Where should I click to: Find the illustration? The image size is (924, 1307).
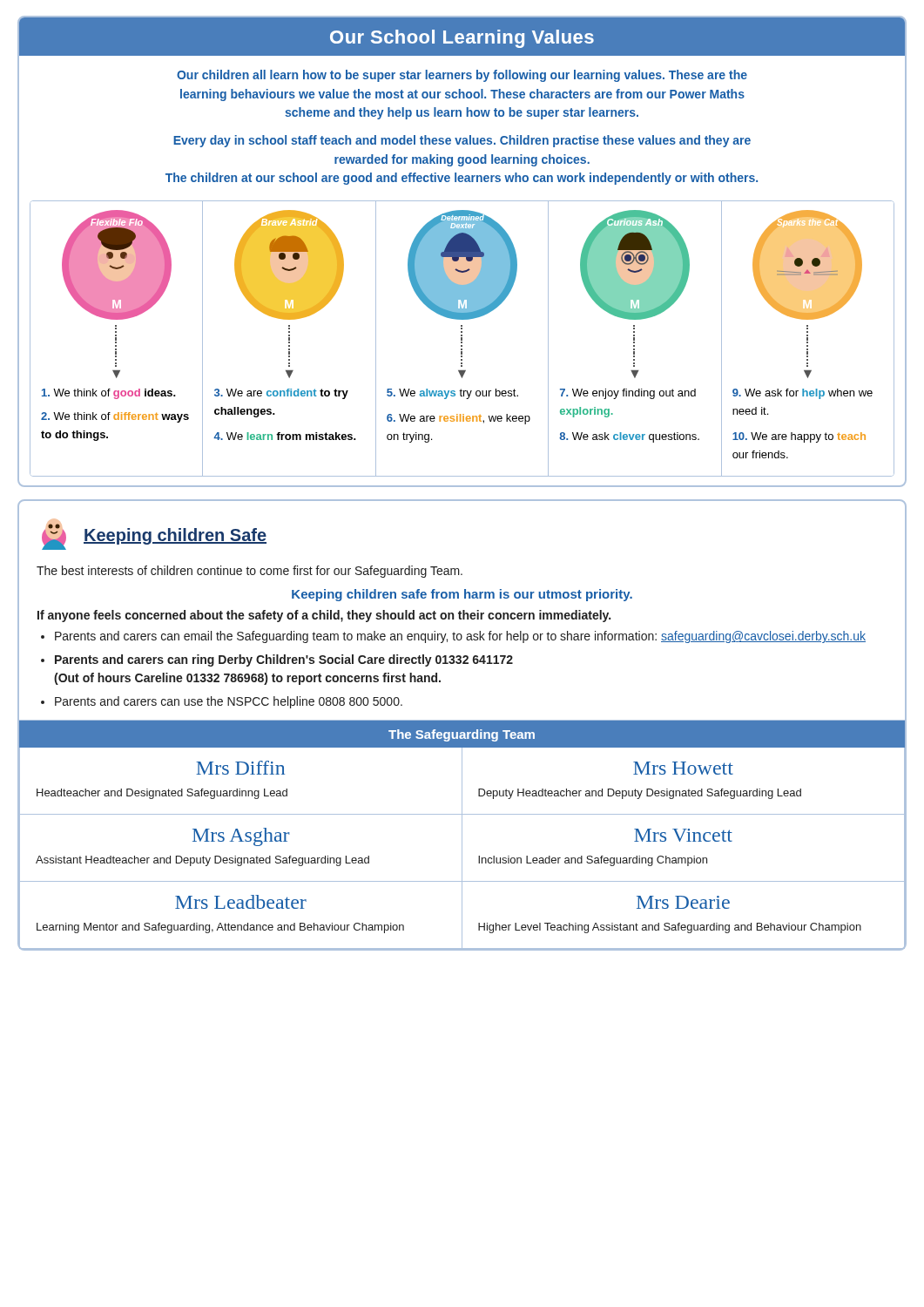[462, 339]
